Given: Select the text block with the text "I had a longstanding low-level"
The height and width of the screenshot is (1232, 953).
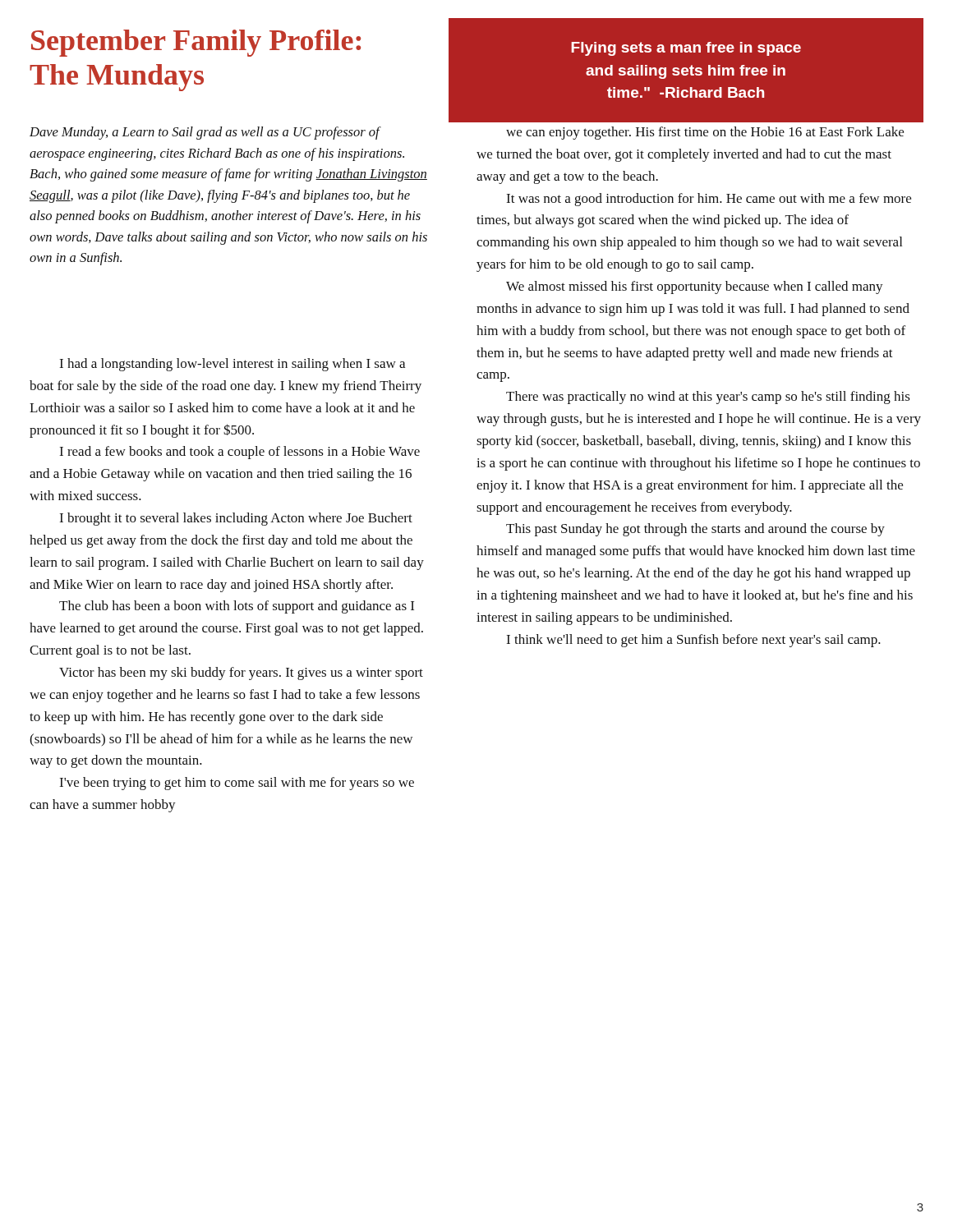Looking at the screenshot, I should (231, 585).
